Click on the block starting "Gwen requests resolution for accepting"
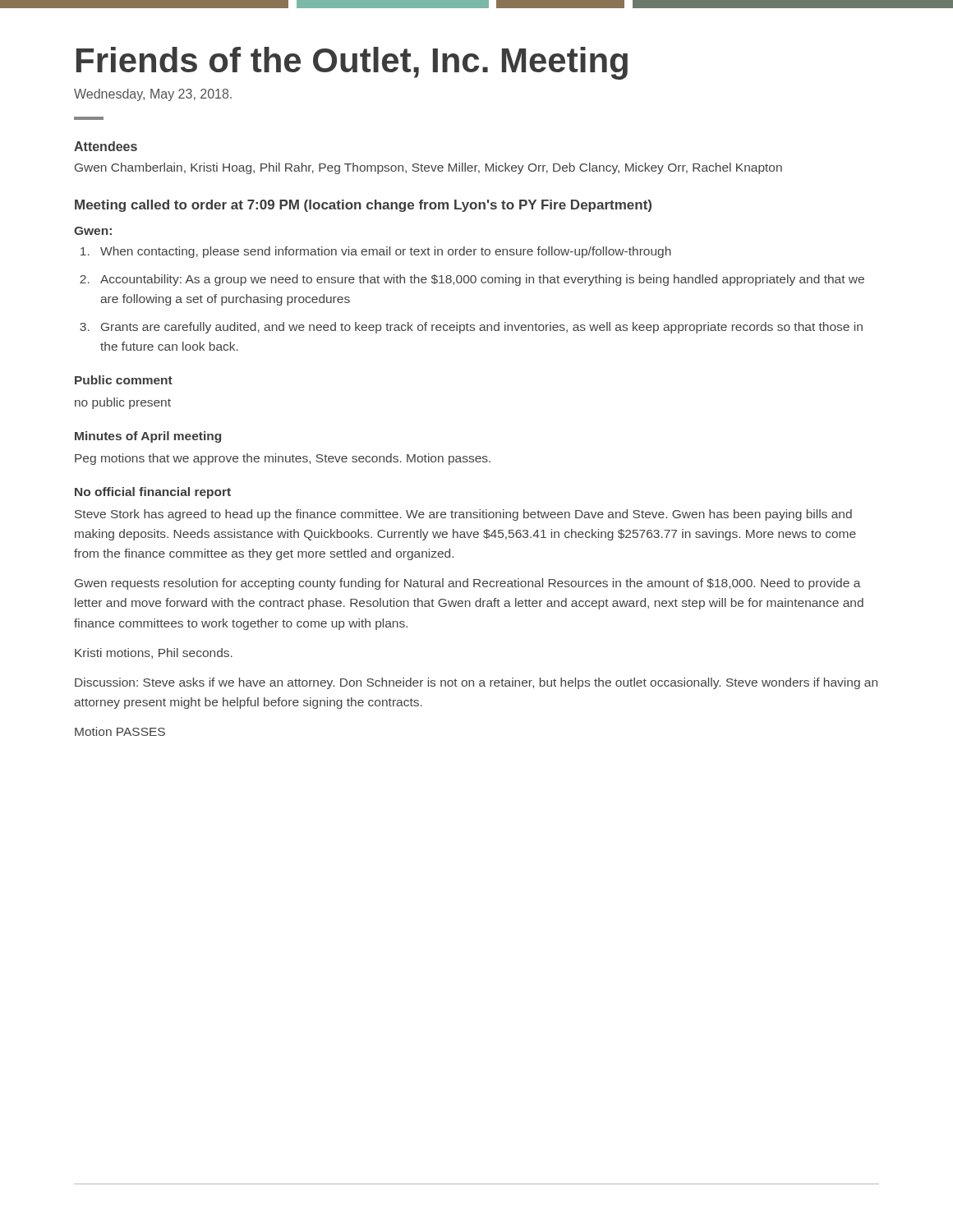 point(476,603)
